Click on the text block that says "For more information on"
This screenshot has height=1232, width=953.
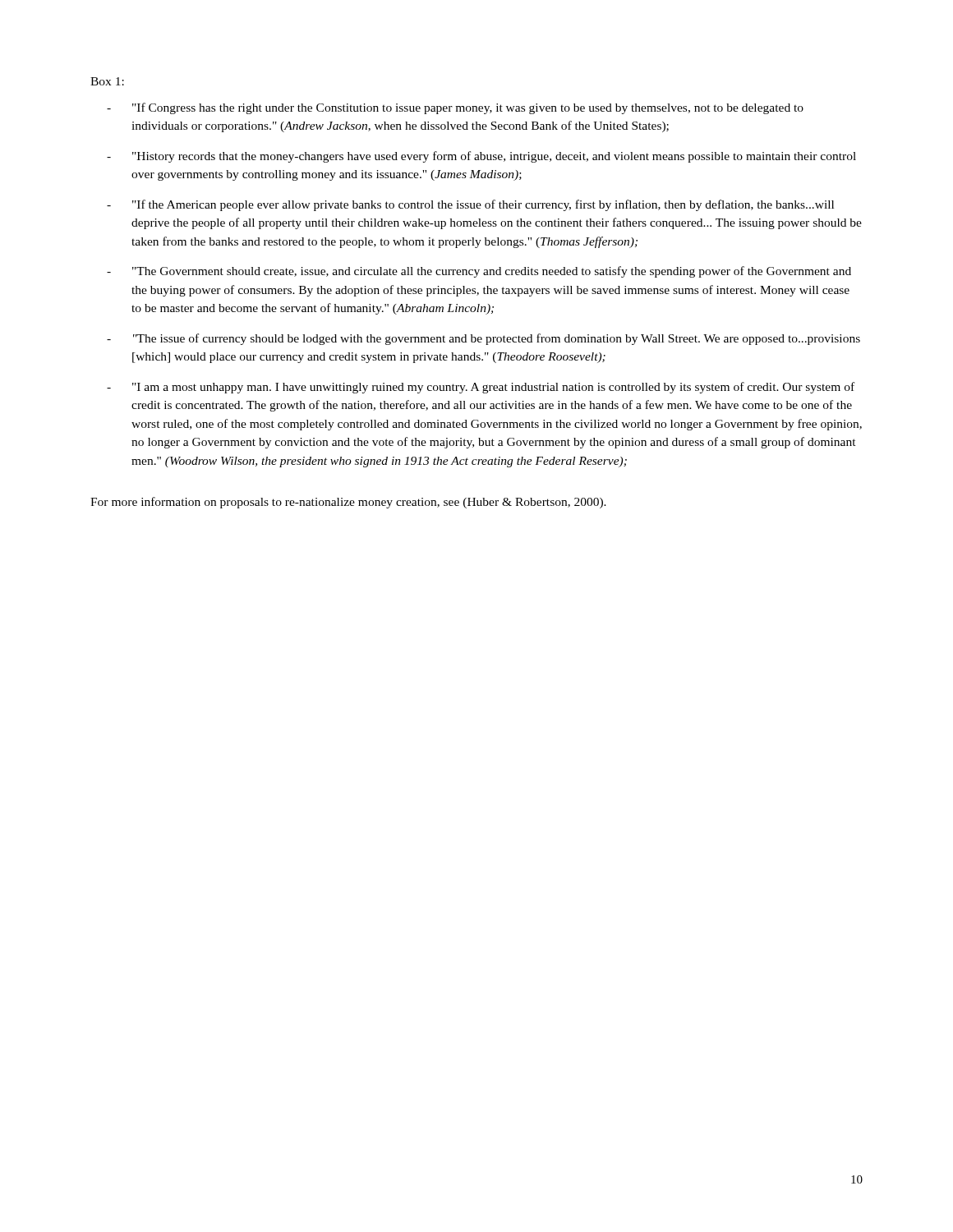[x=349, y=501]
